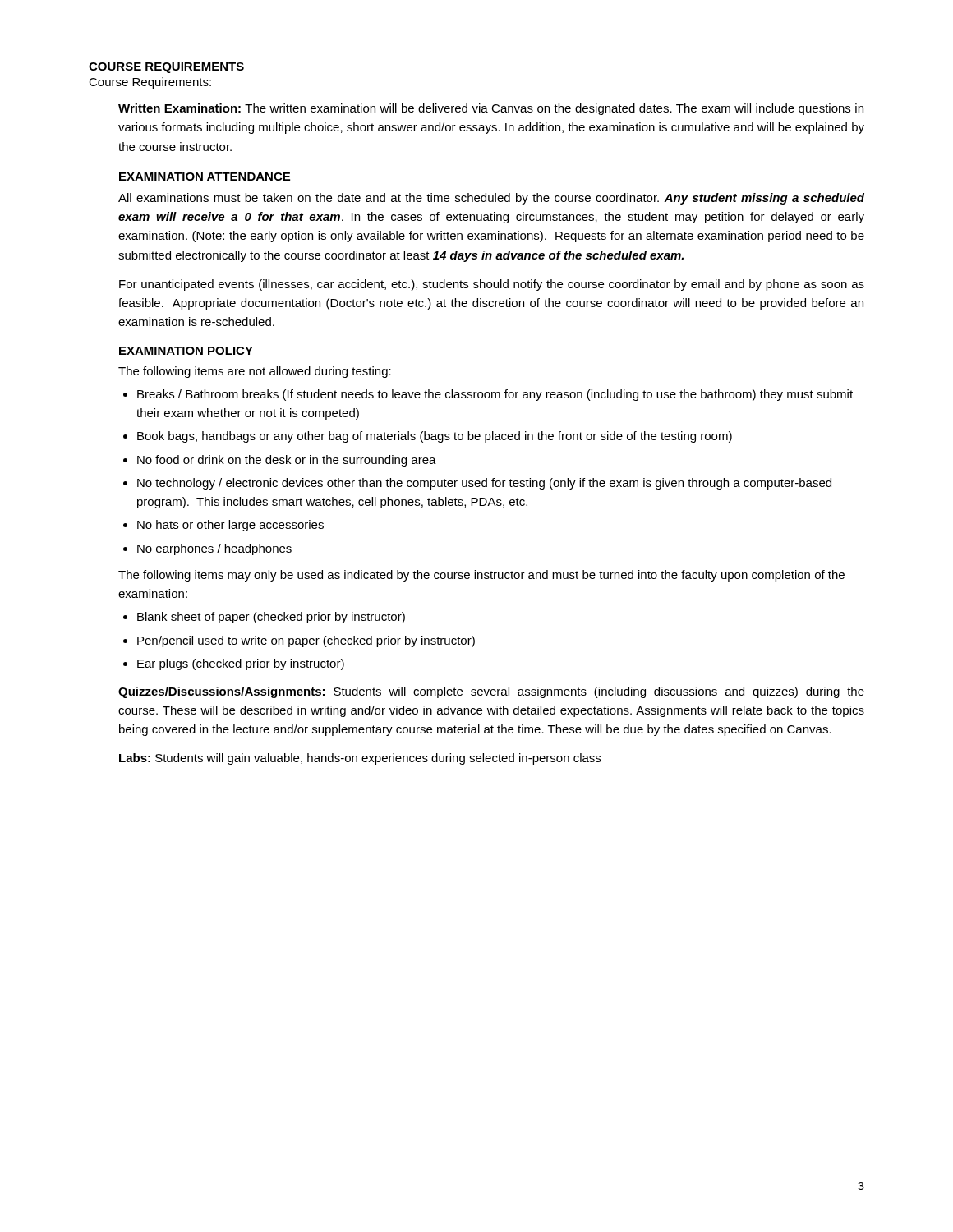Click on the element starting "Written Examination: The written examination"
This screenshot has width=953, height=1232.
(491, 127)
